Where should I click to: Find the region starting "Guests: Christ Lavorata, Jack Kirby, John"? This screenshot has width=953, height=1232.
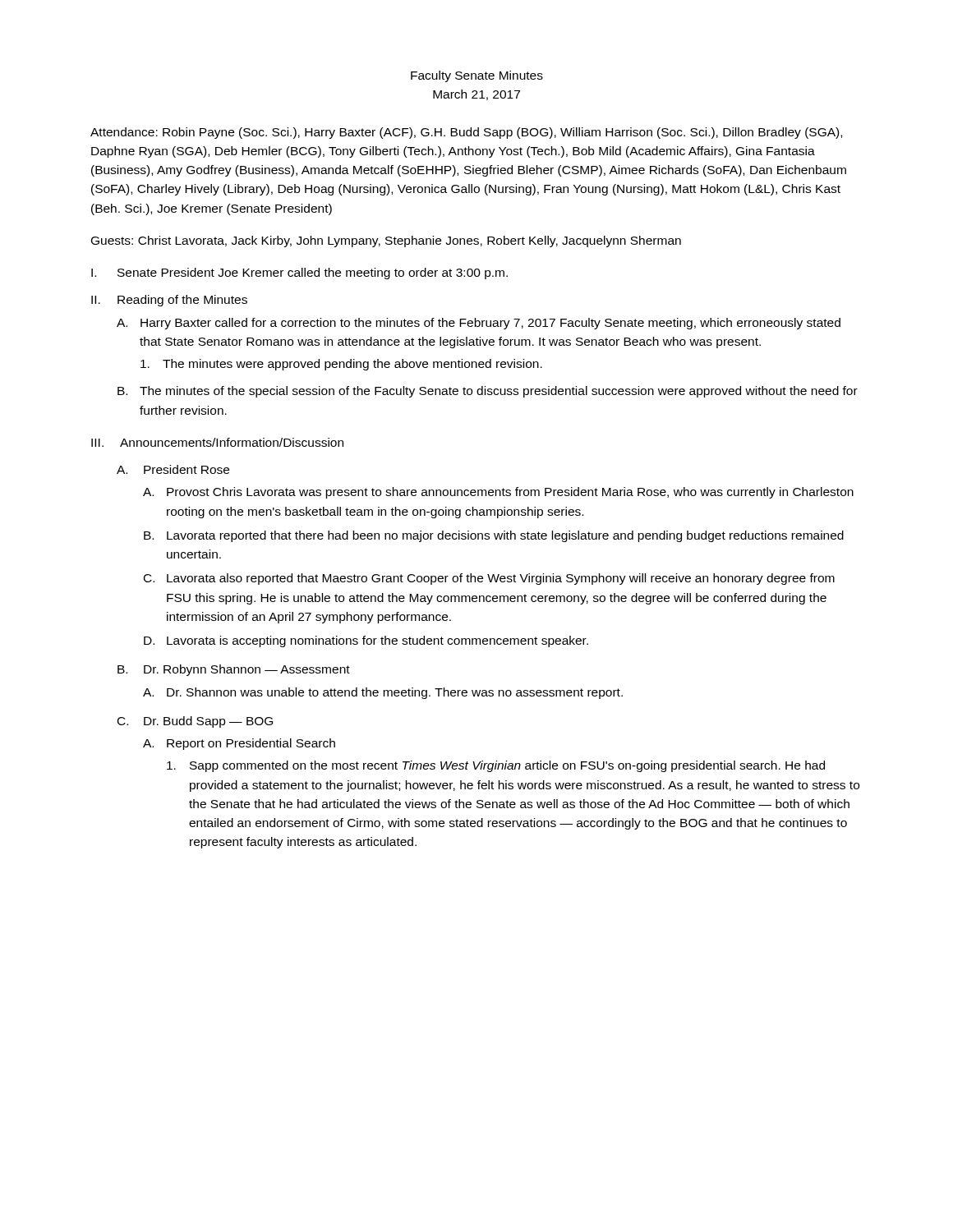pyautogui.click(x=386, y=240)
